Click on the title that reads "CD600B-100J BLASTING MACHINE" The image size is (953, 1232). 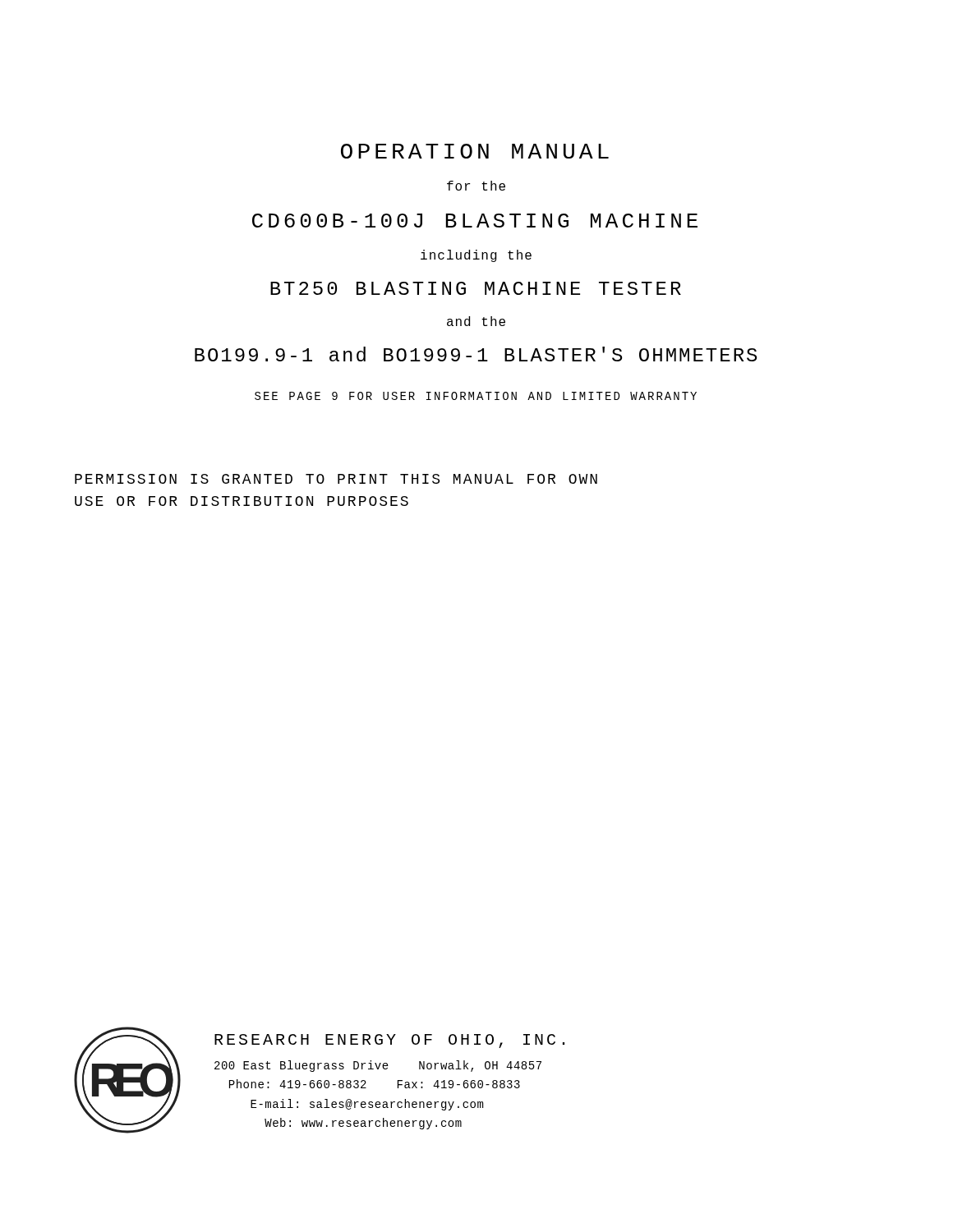coord(476,222)
